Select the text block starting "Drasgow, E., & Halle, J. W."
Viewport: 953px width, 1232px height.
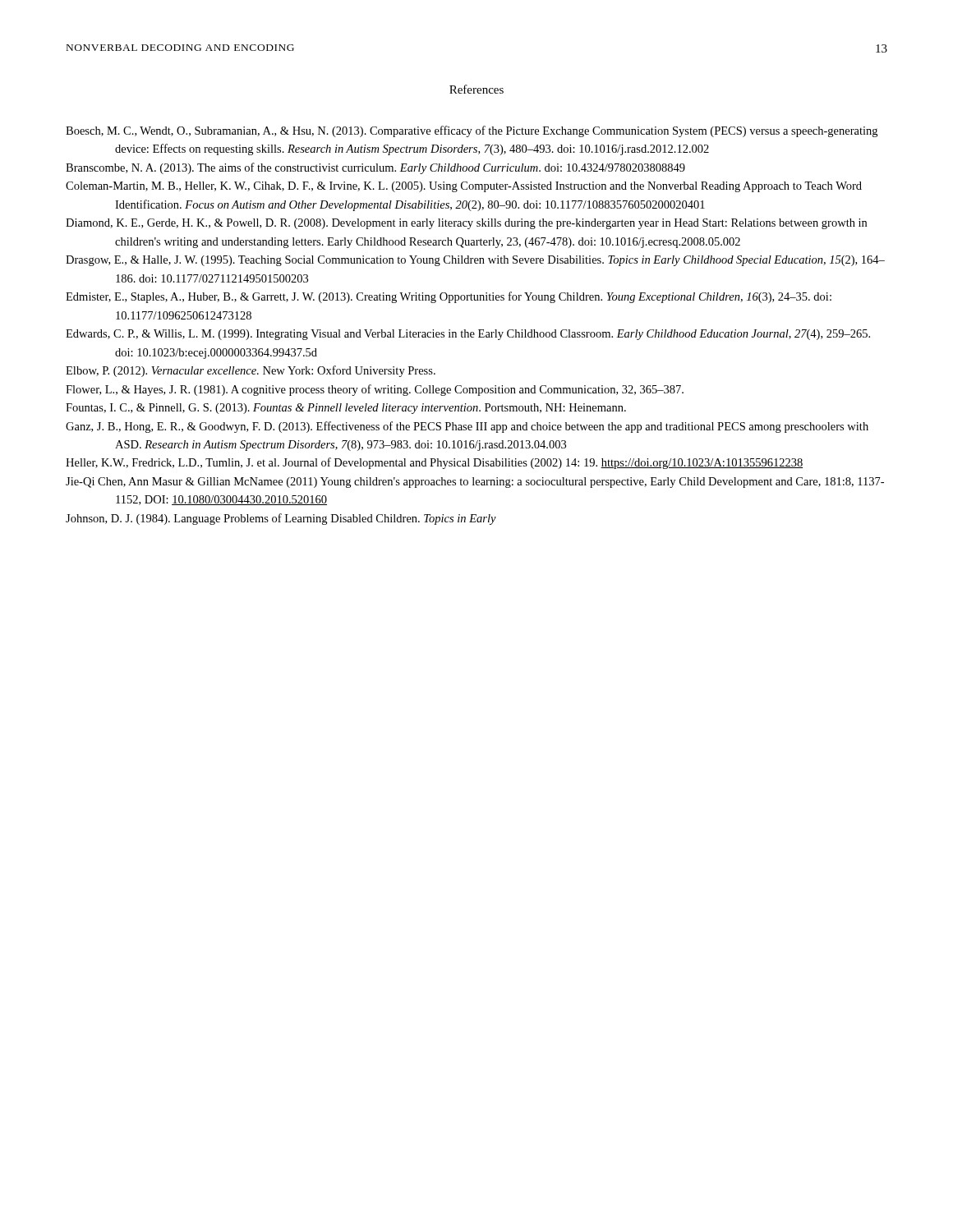(x=475, y=269)
